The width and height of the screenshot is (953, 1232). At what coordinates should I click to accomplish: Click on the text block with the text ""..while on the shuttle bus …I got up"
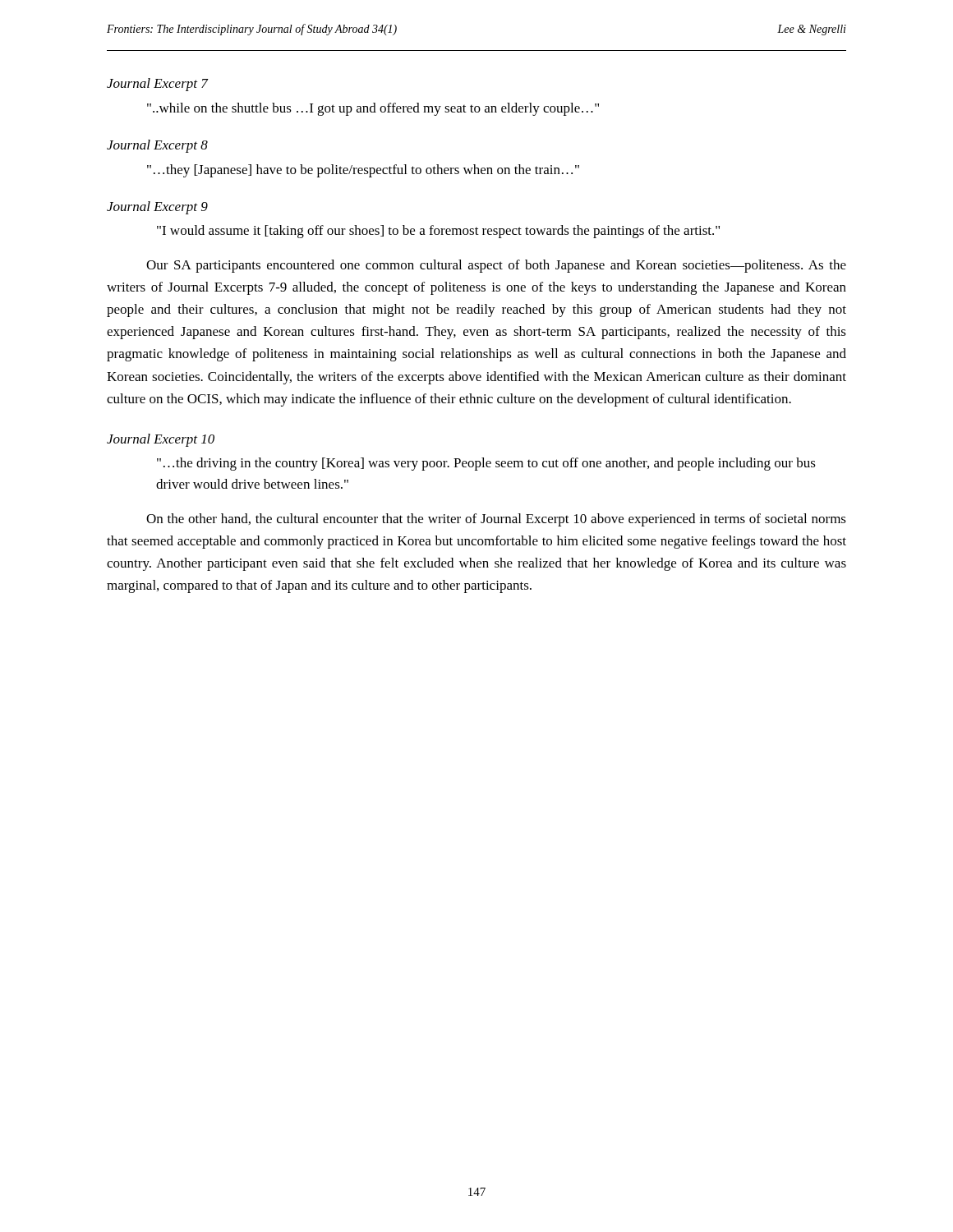point(373,108)
